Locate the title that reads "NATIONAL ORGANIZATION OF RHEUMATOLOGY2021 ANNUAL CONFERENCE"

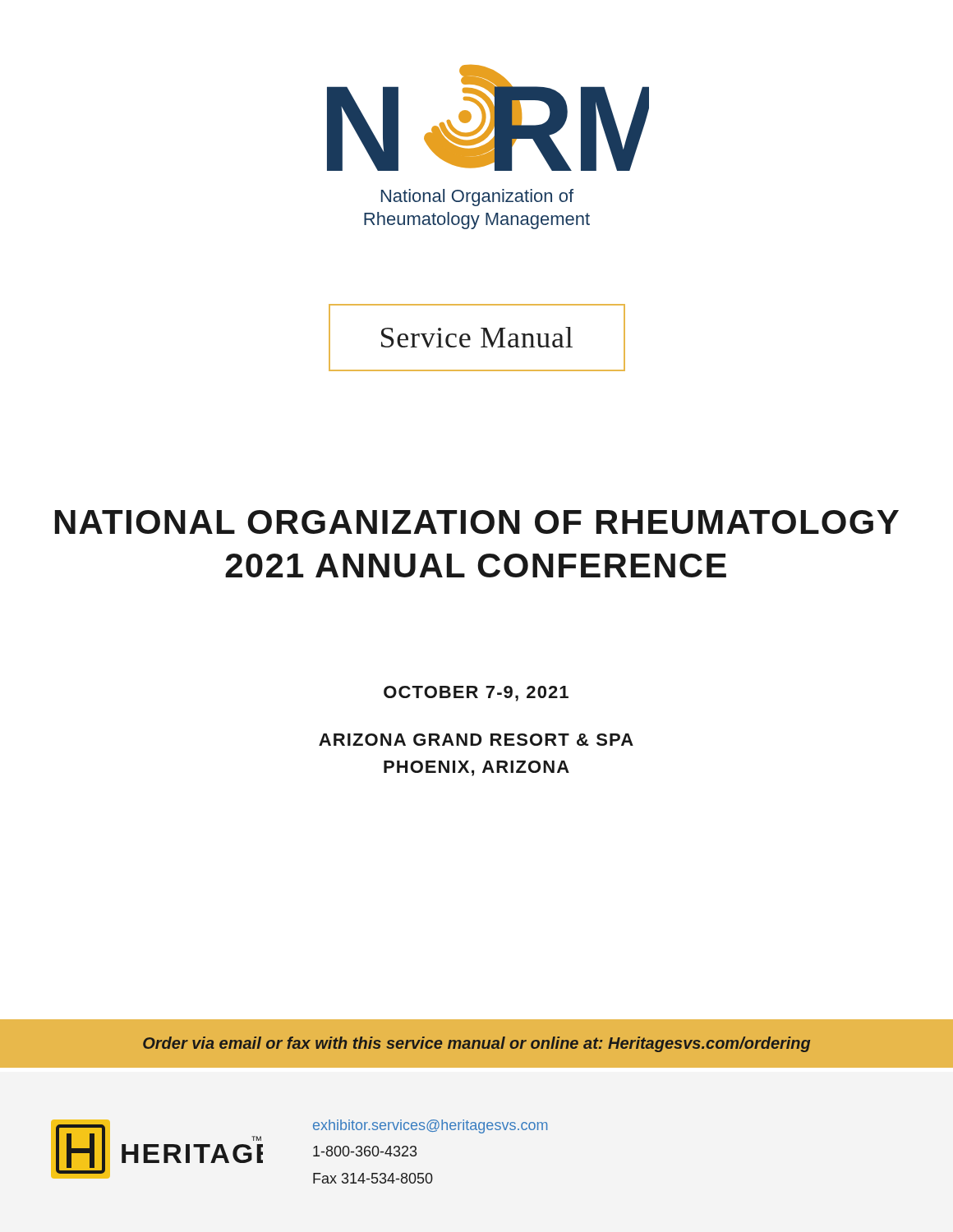[476, 544]
